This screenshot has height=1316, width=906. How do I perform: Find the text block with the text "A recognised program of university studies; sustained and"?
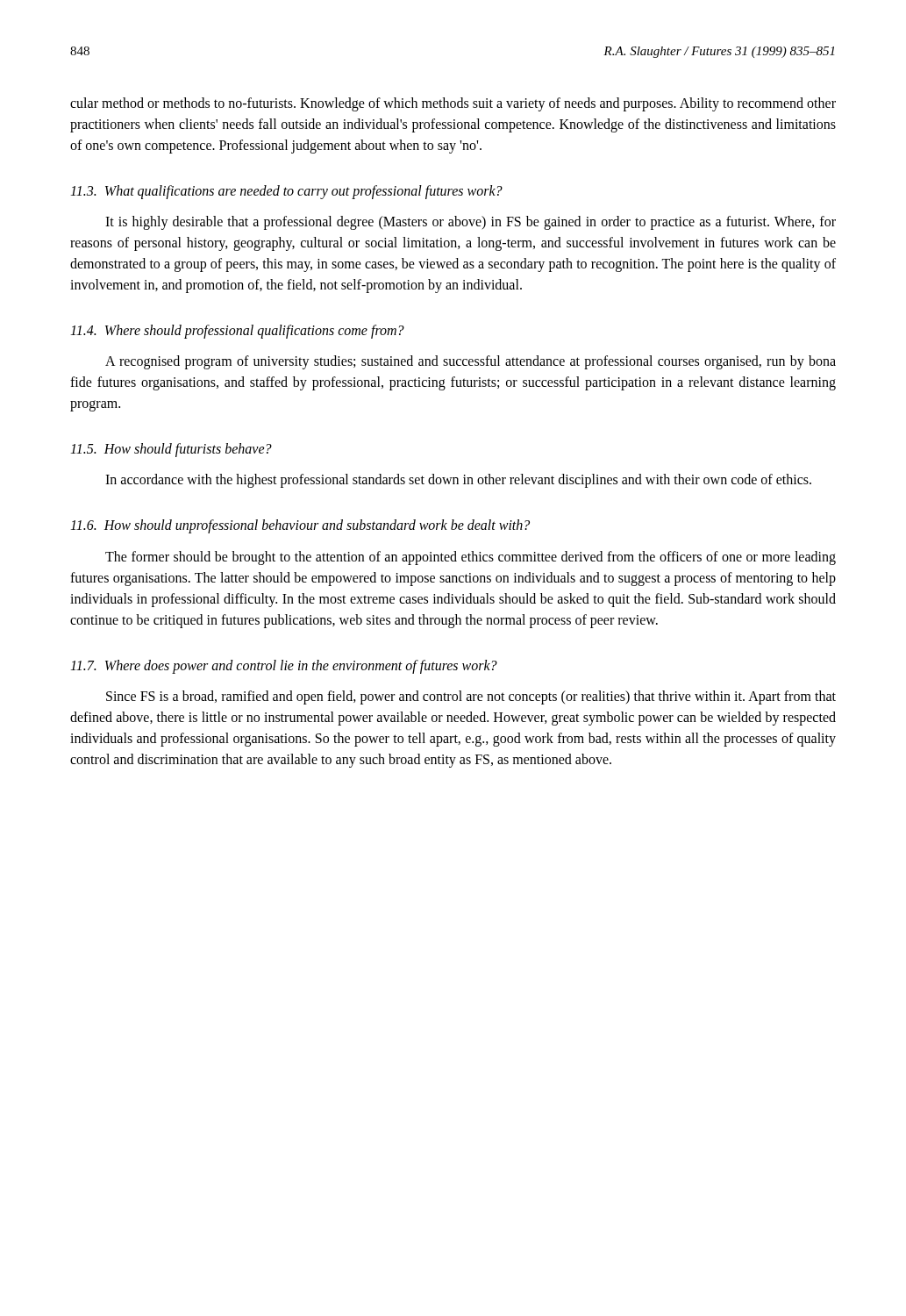(x=453, y=383)
